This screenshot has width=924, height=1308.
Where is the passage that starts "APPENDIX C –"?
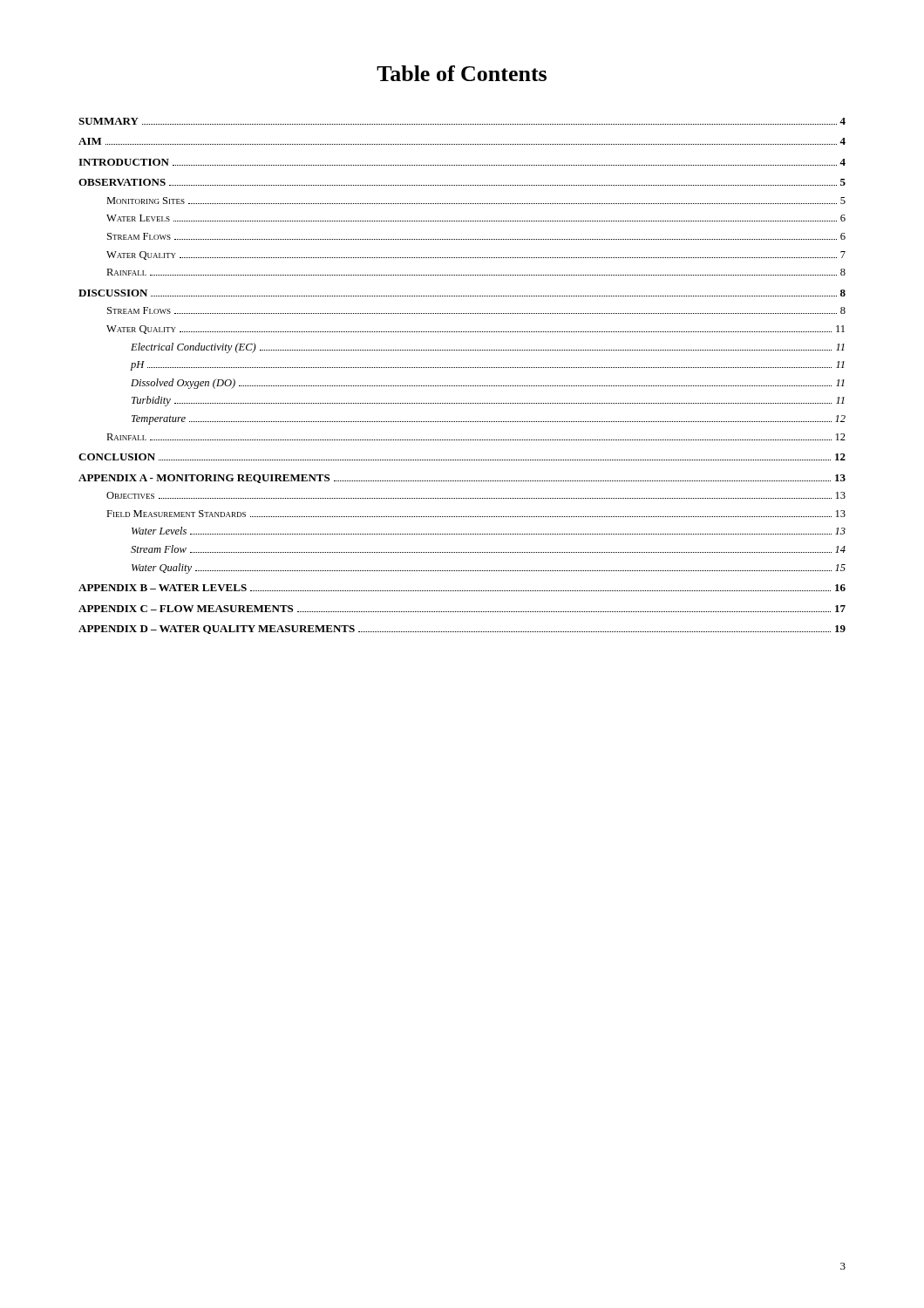(462, 608)
